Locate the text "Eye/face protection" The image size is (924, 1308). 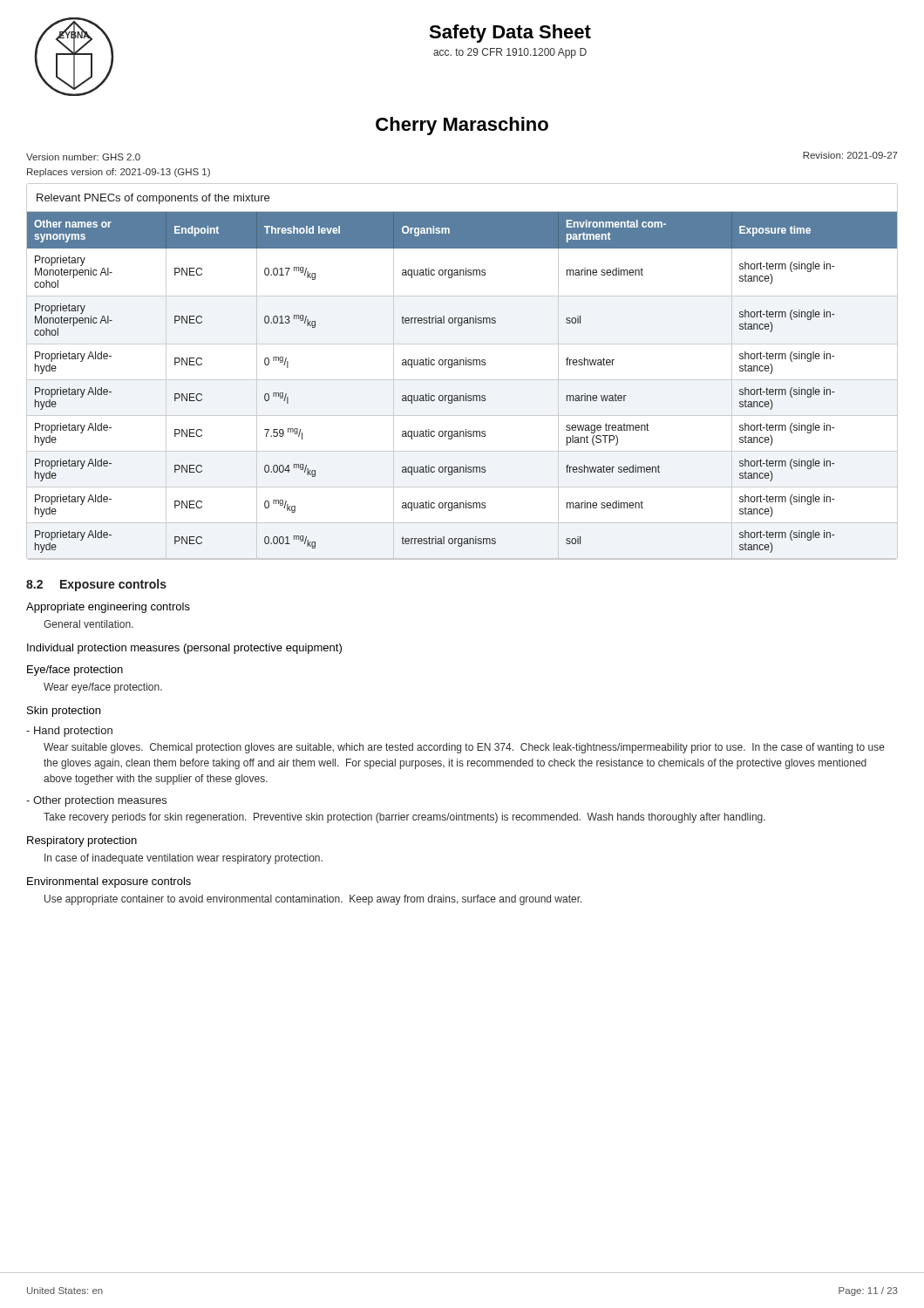coord(75,669)
